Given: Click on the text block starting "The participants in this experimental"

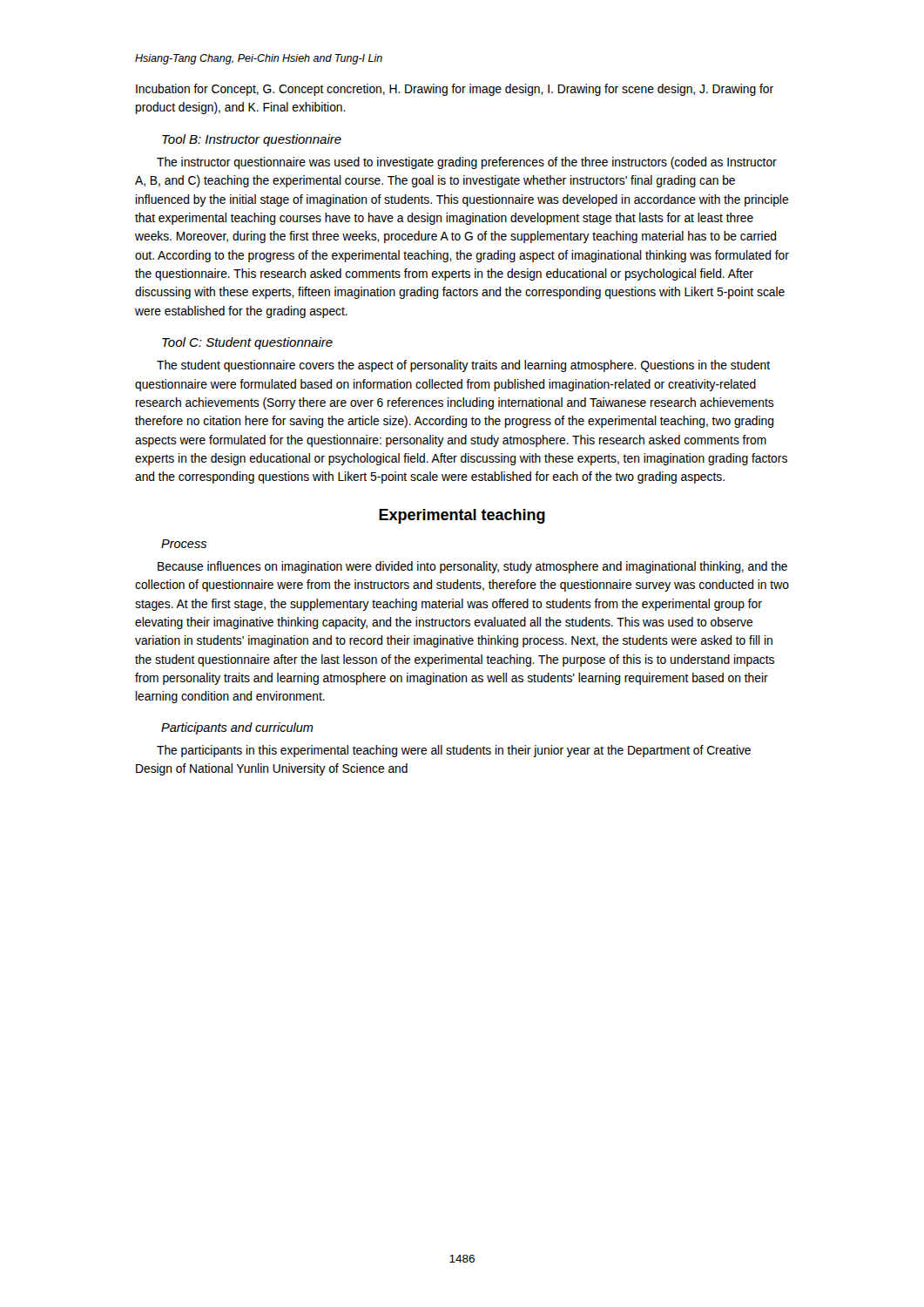Looking at the screenshot, I should (x=443, y=760).
